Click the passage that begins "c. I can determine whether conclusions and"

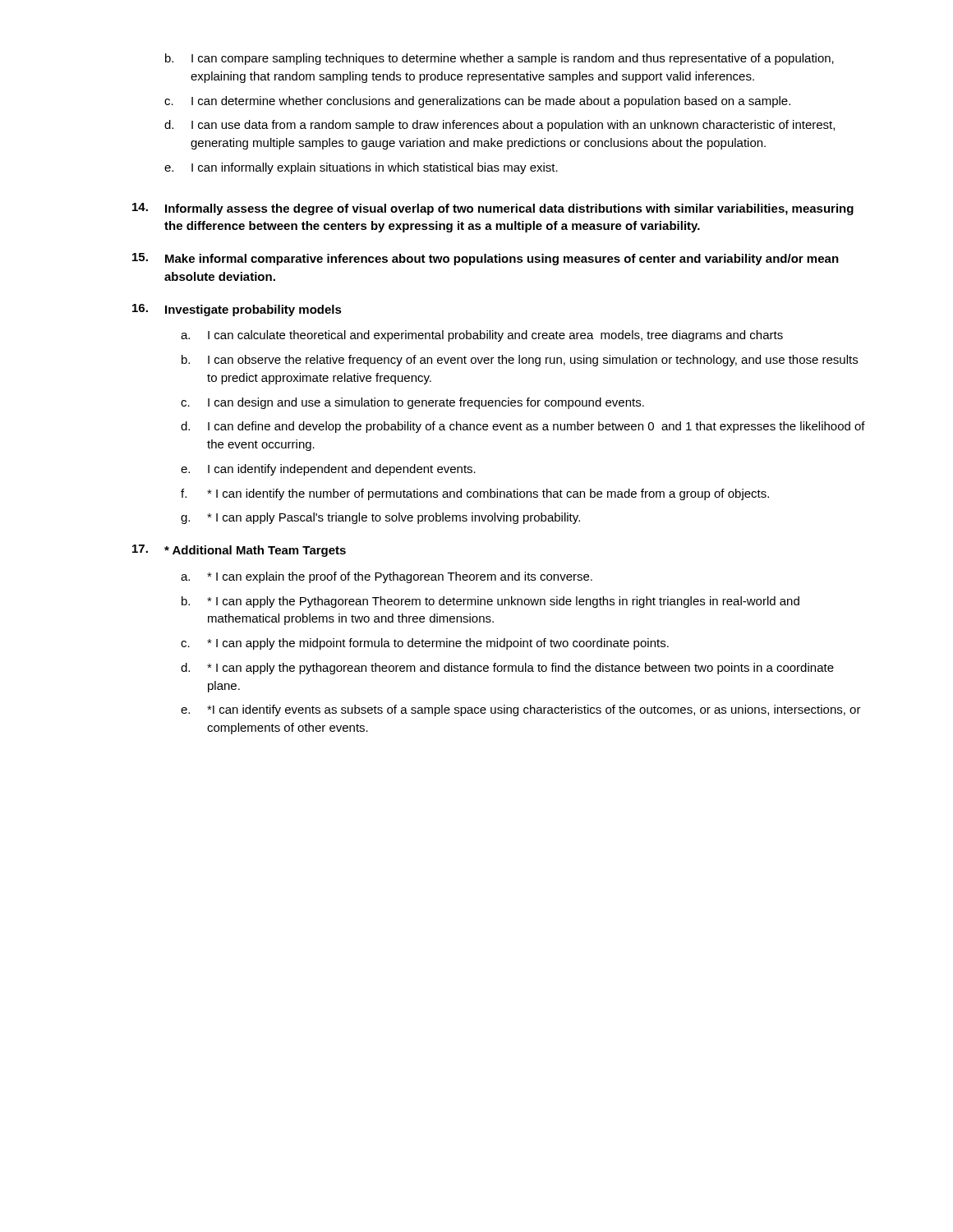coord(518,100)
